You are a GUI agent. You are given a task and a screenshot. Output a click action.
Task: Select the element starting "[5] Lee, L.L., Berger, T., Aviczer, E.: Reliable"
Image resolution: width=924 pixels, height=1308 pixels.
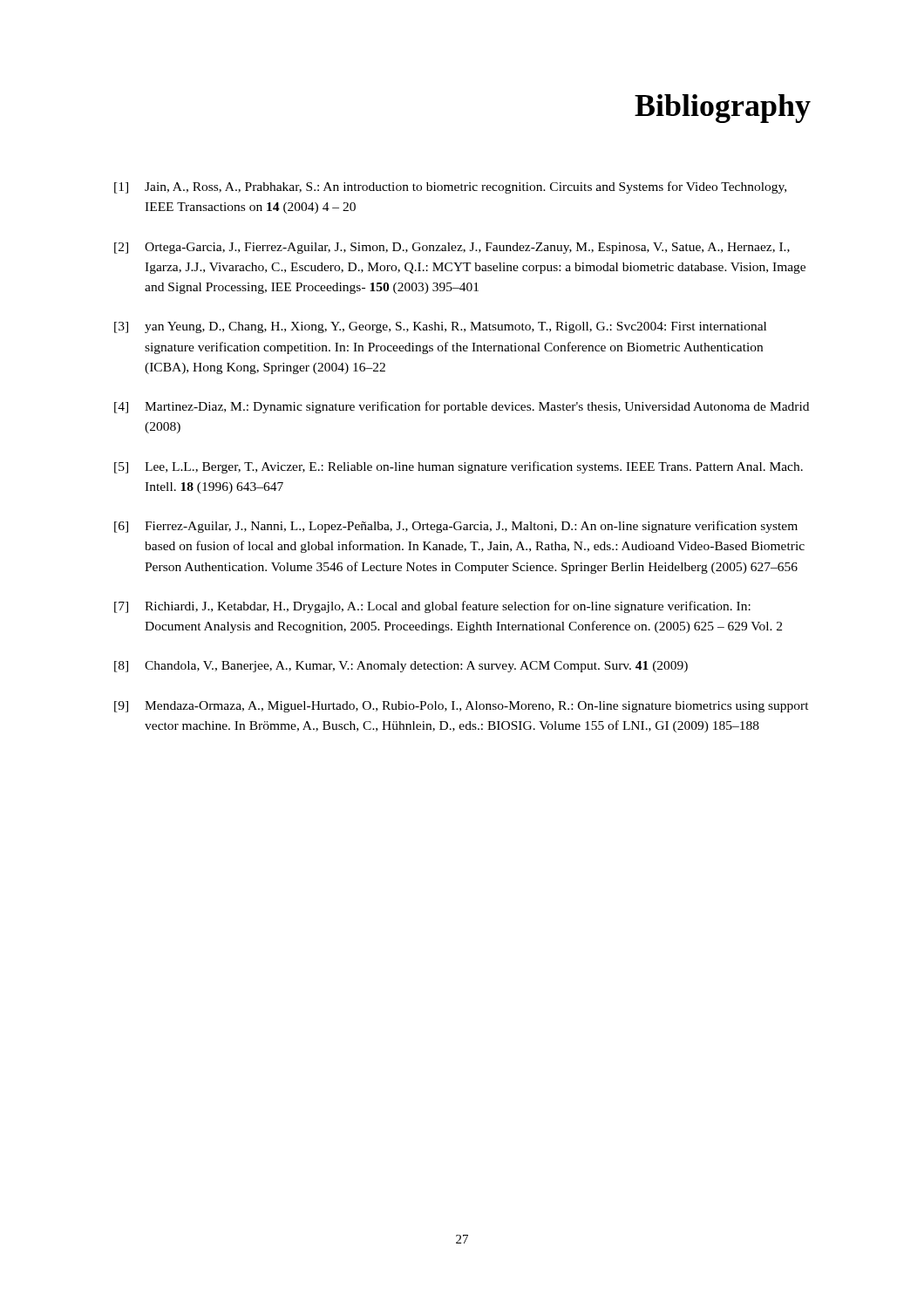point(462,476)
